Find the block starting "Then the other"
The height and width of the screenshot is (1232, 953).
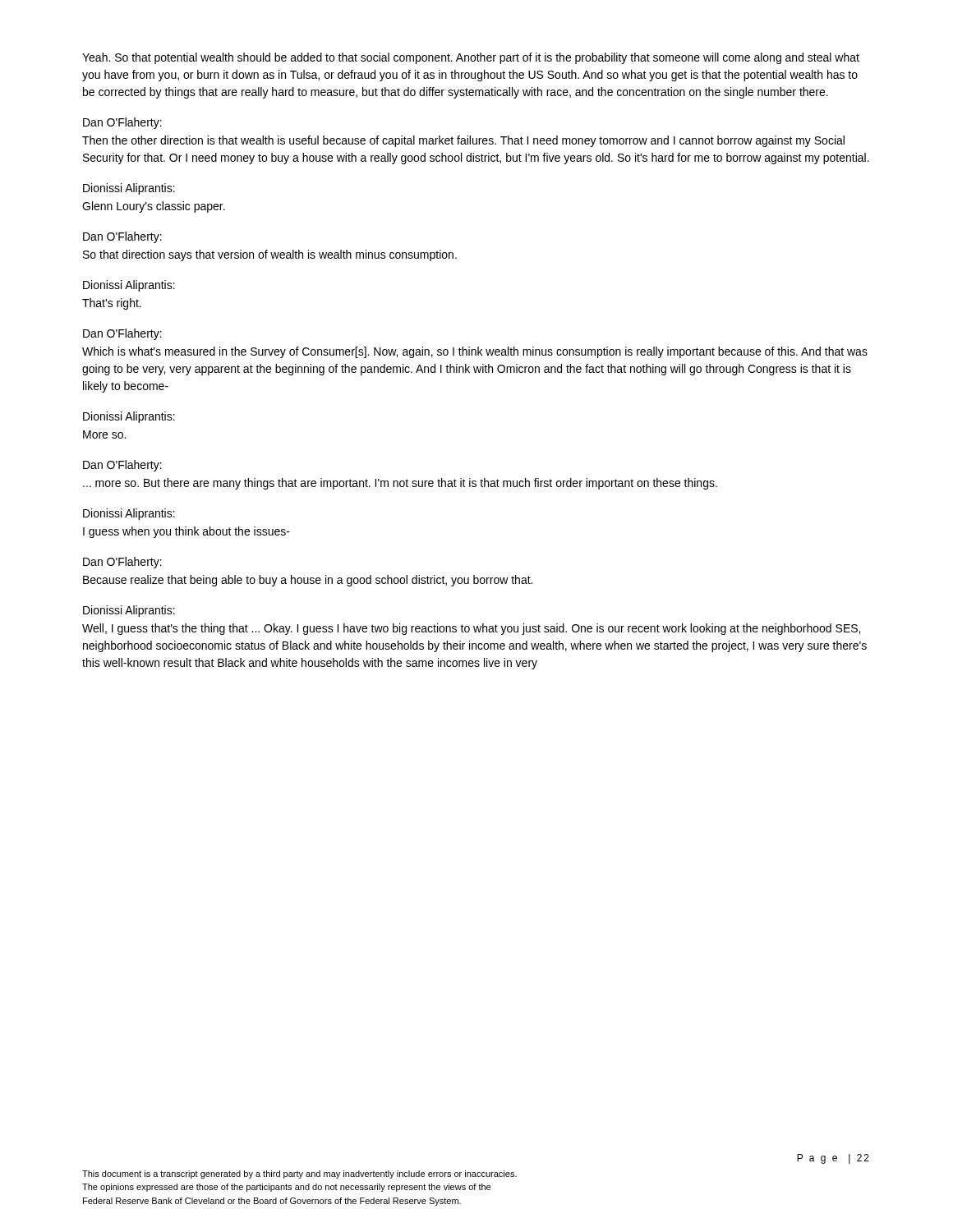[476, 149]
